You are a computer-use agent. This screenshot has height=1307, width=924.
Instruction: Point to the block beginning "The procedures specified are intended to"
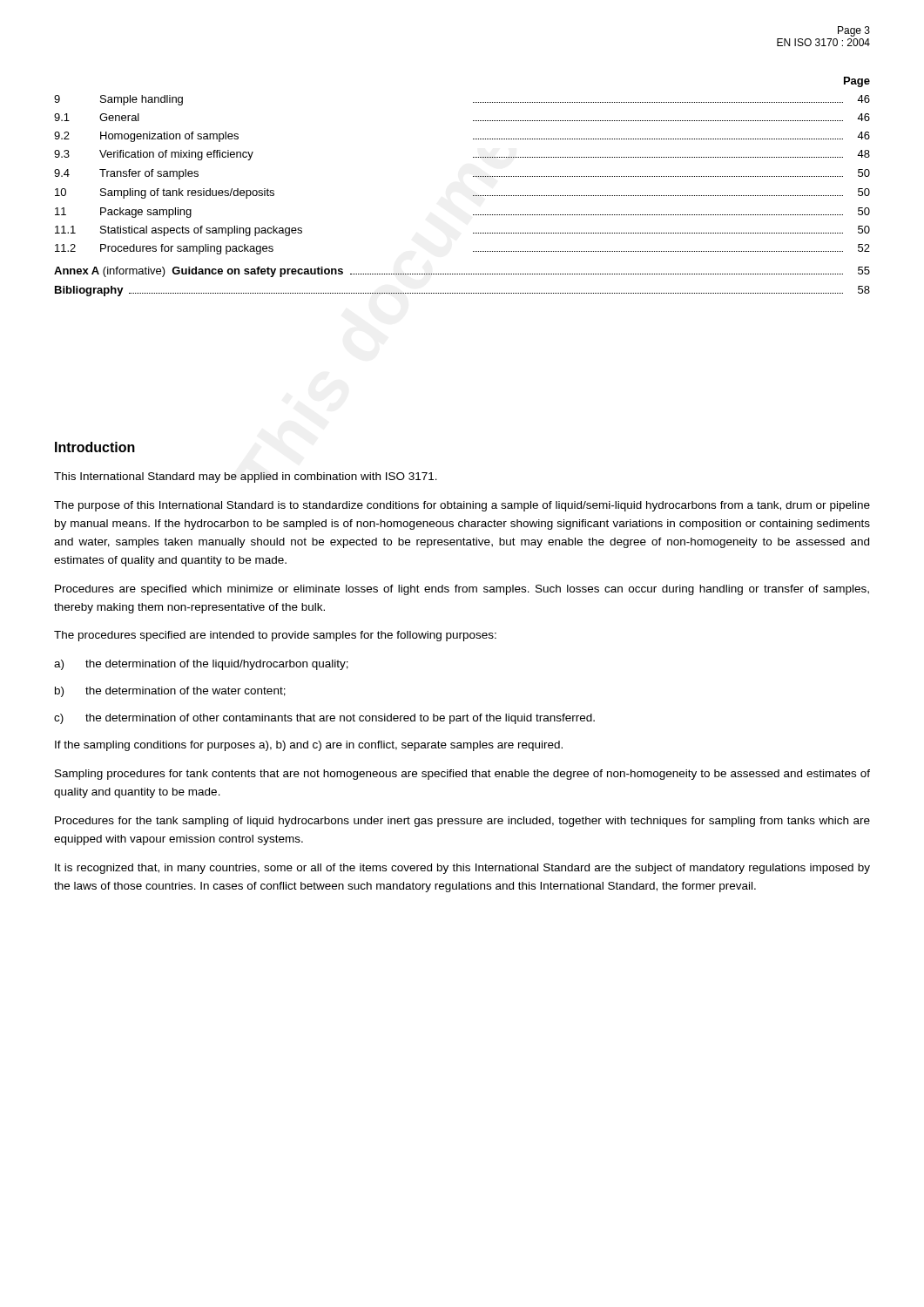(x=276, y=635)
